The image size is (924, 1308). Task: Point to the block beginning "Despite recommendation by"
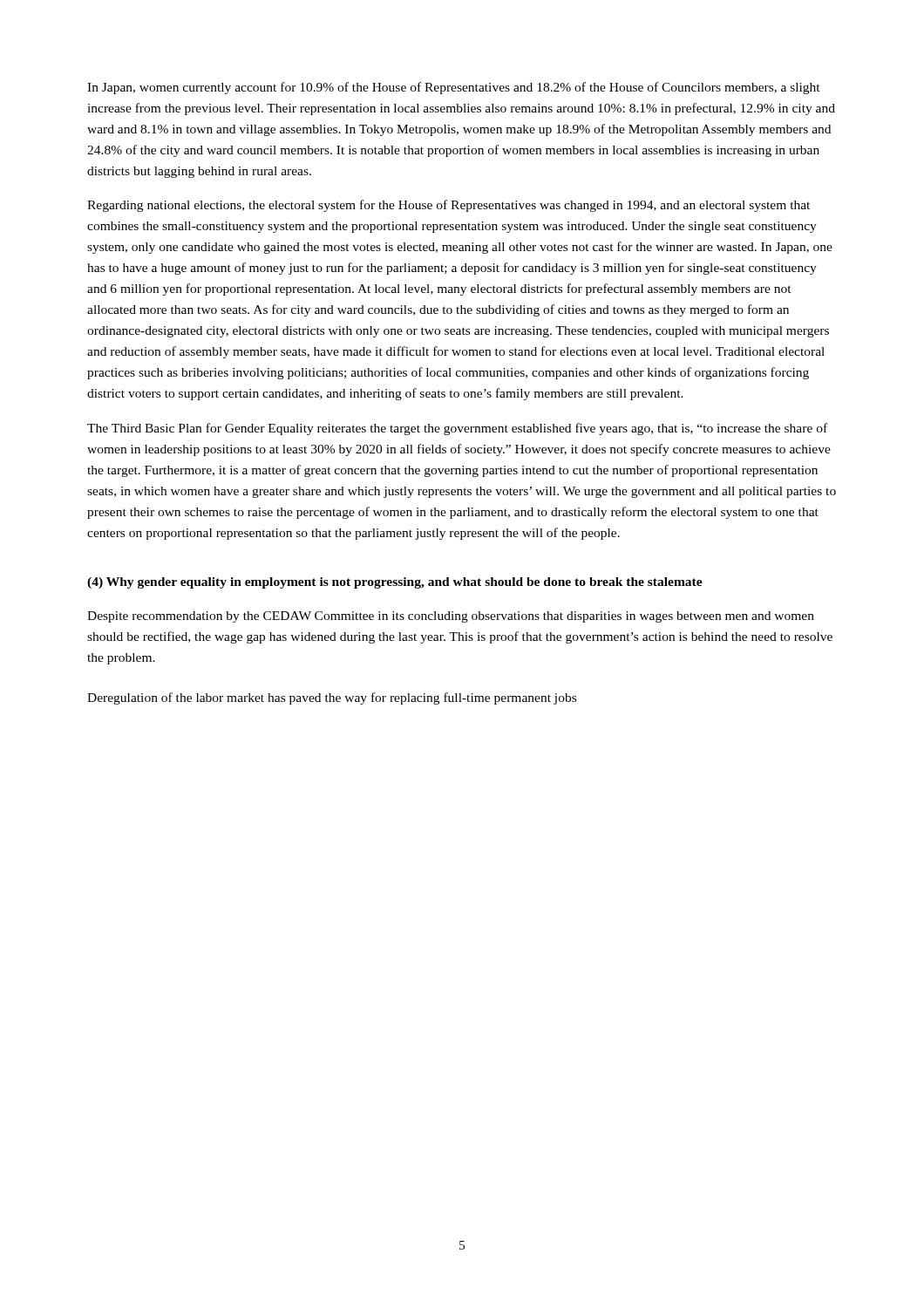click(x=462, y=637)
